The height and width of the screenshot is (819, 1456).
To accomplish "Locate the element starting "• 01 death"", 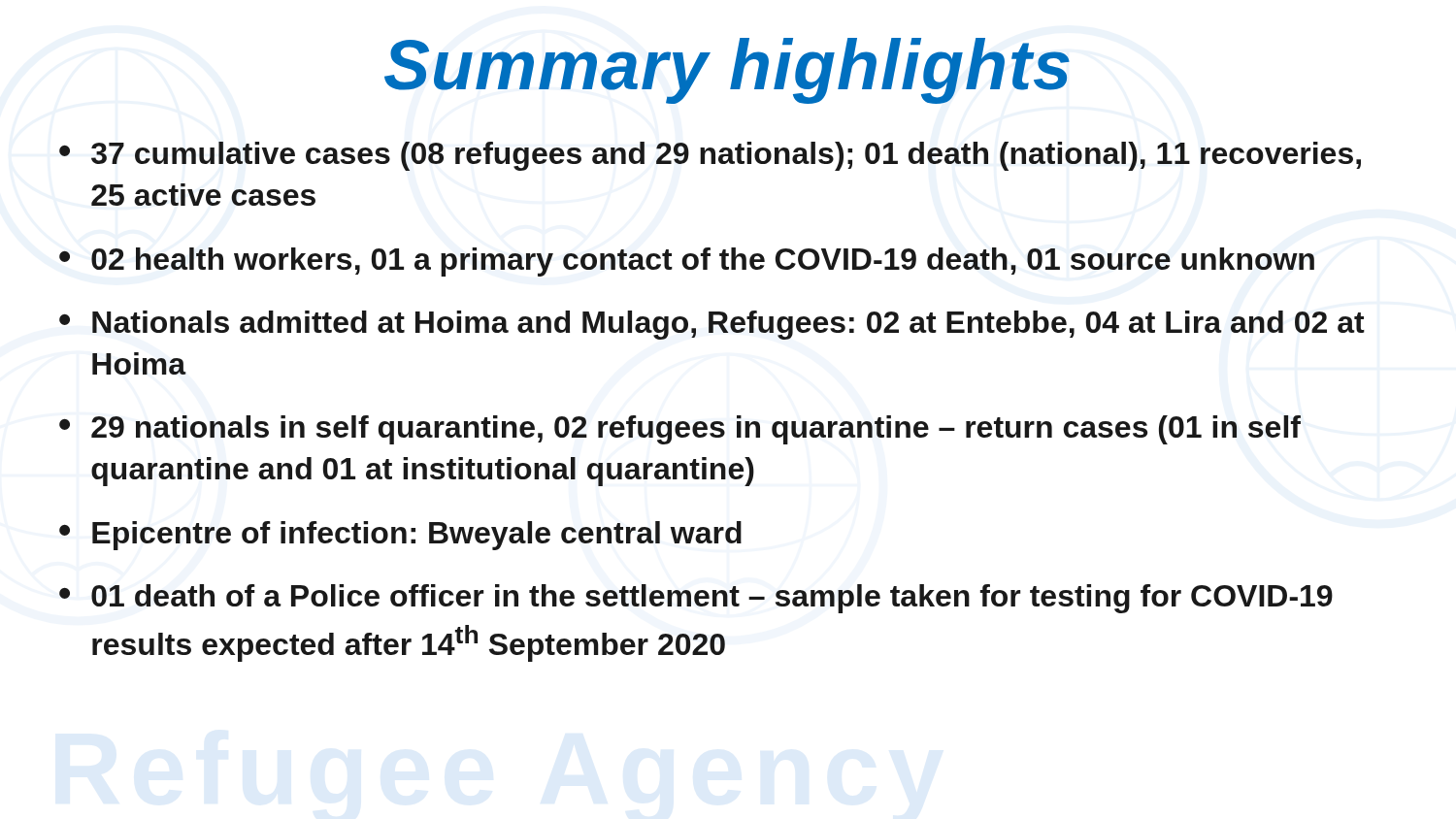I will pos(728,620).
